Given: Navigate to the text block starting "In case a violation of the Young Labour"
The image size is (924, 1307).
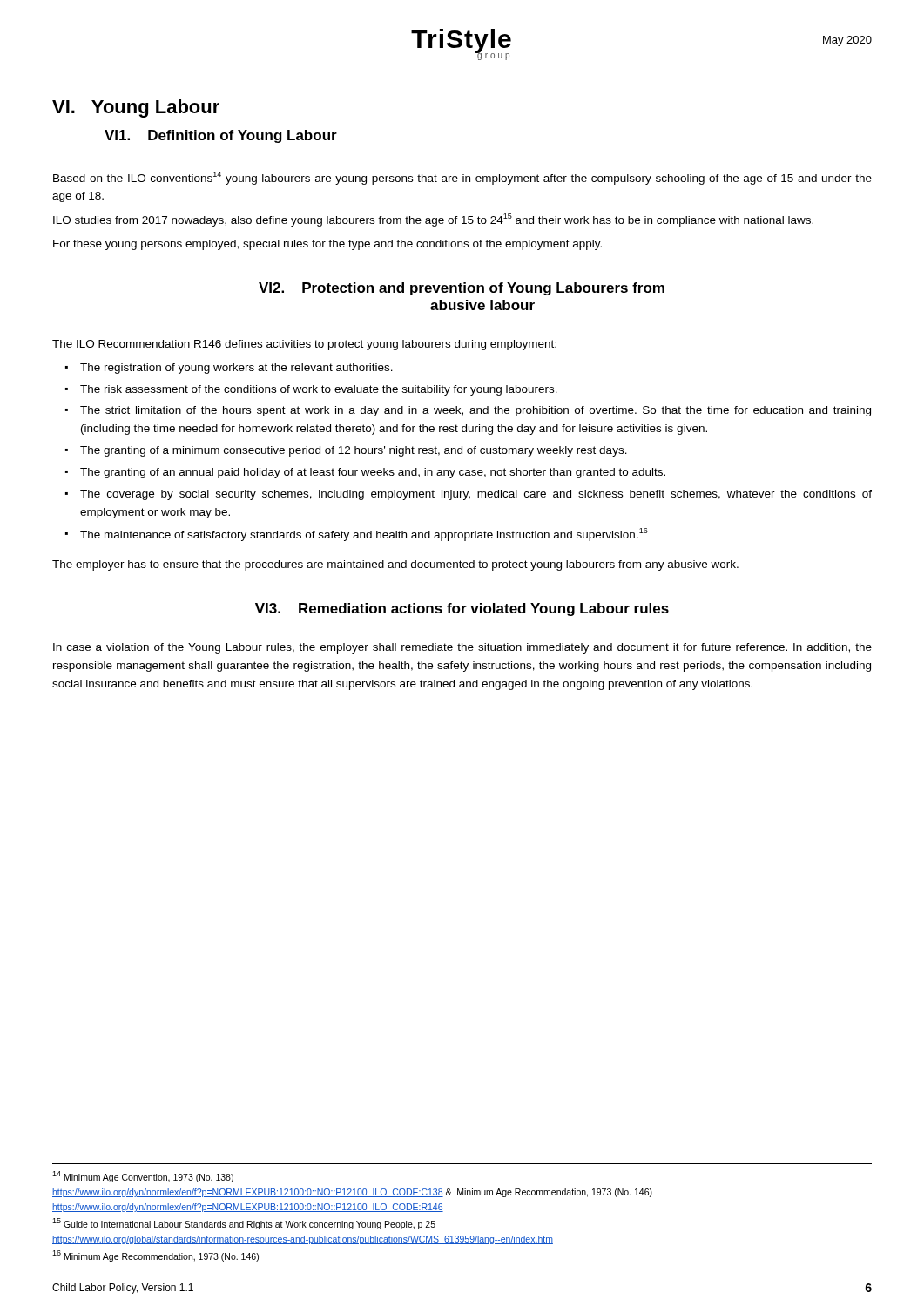Looking at the screenshot, I should point(462,665).
